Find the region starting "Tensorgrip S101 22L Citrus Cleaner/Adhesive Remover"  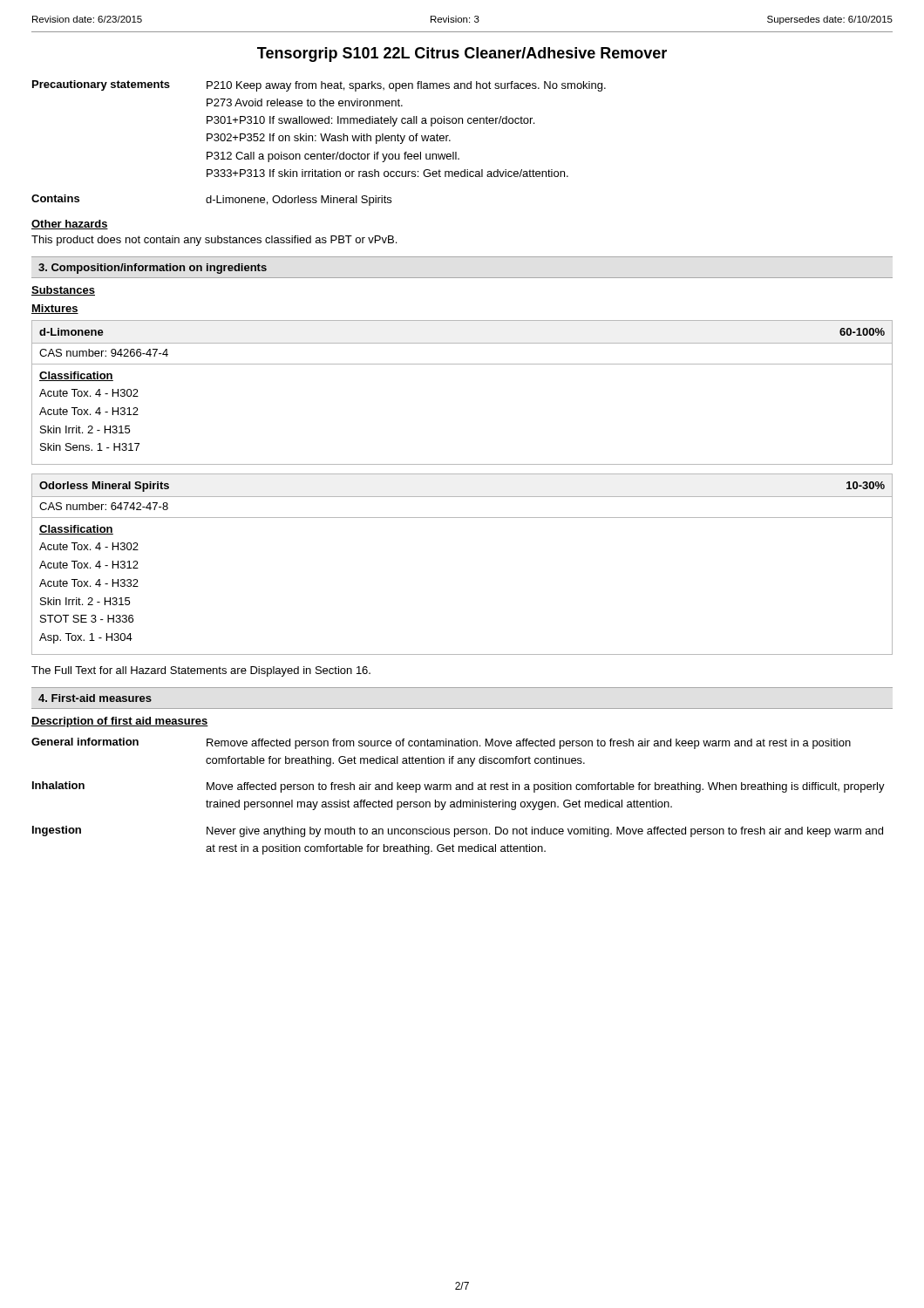[x=462, y=53]
